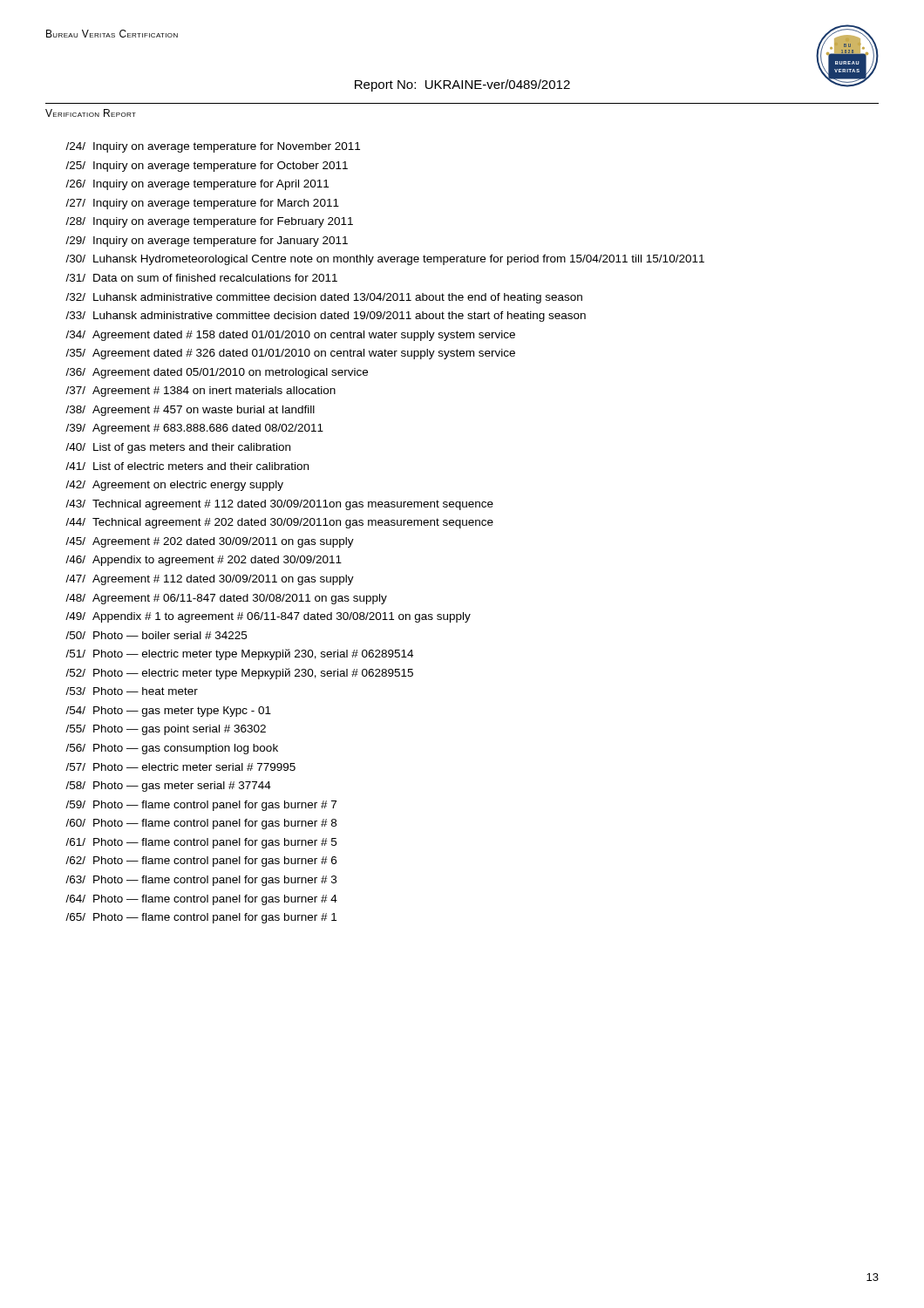Click on the list item that reads "/54/ Photo —"
Screen dimensions: 1308x924
point(168,712)
